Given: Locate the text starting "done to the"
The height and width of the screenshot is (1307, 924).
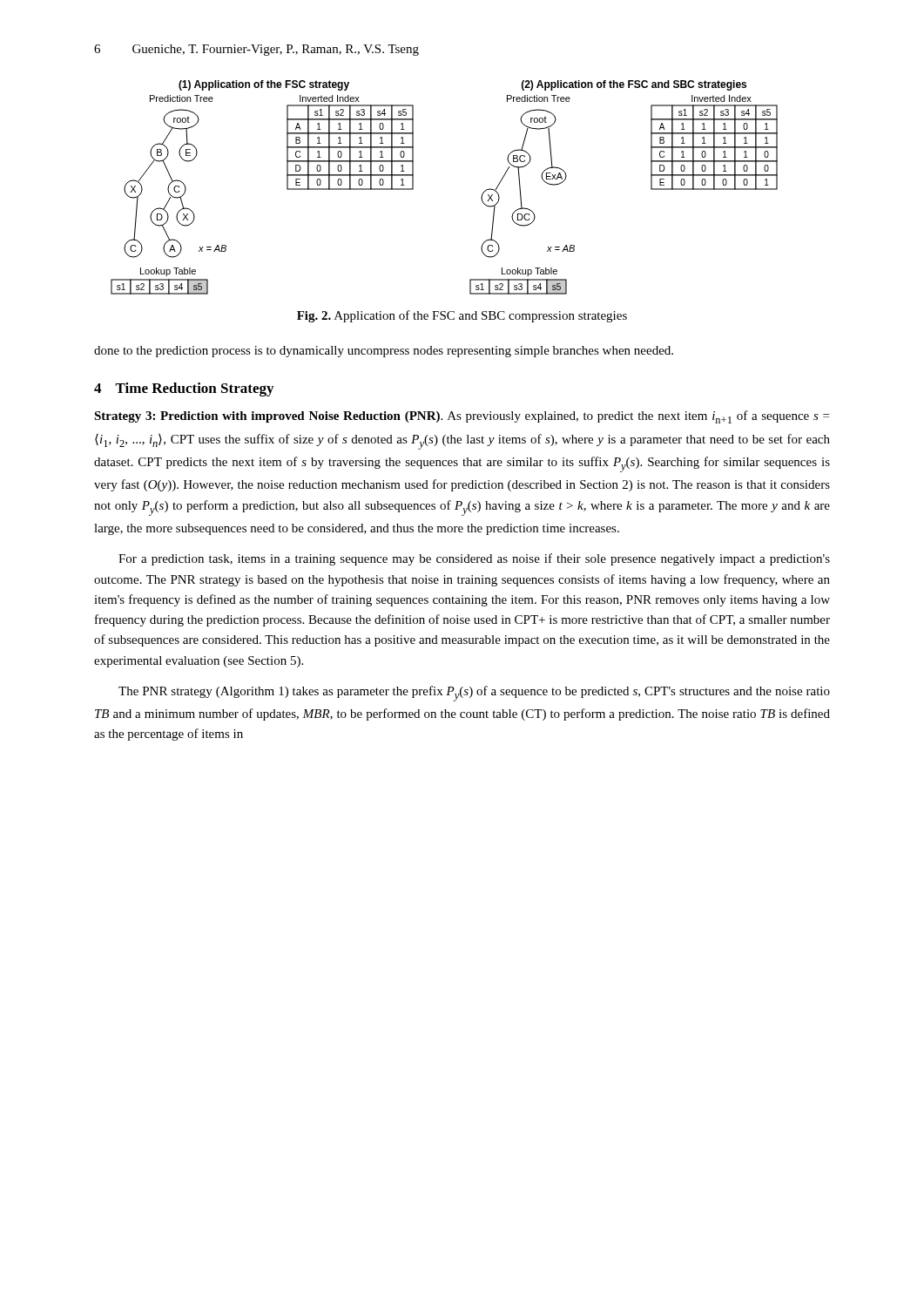Looking at the screenshot, I should pos(384,350).
